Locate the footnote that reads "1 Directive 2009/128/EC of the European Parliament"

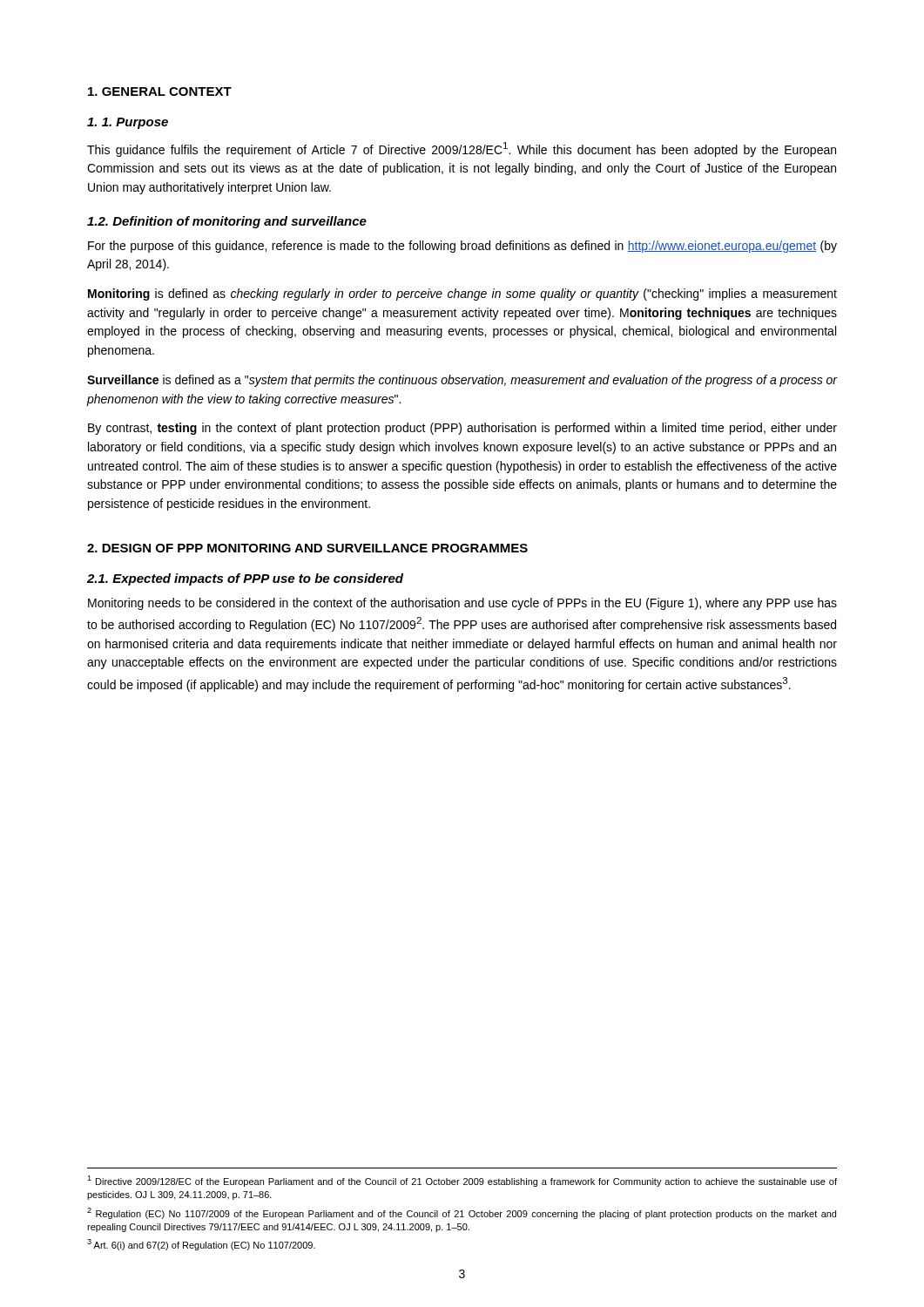(x=462, y=1187)
